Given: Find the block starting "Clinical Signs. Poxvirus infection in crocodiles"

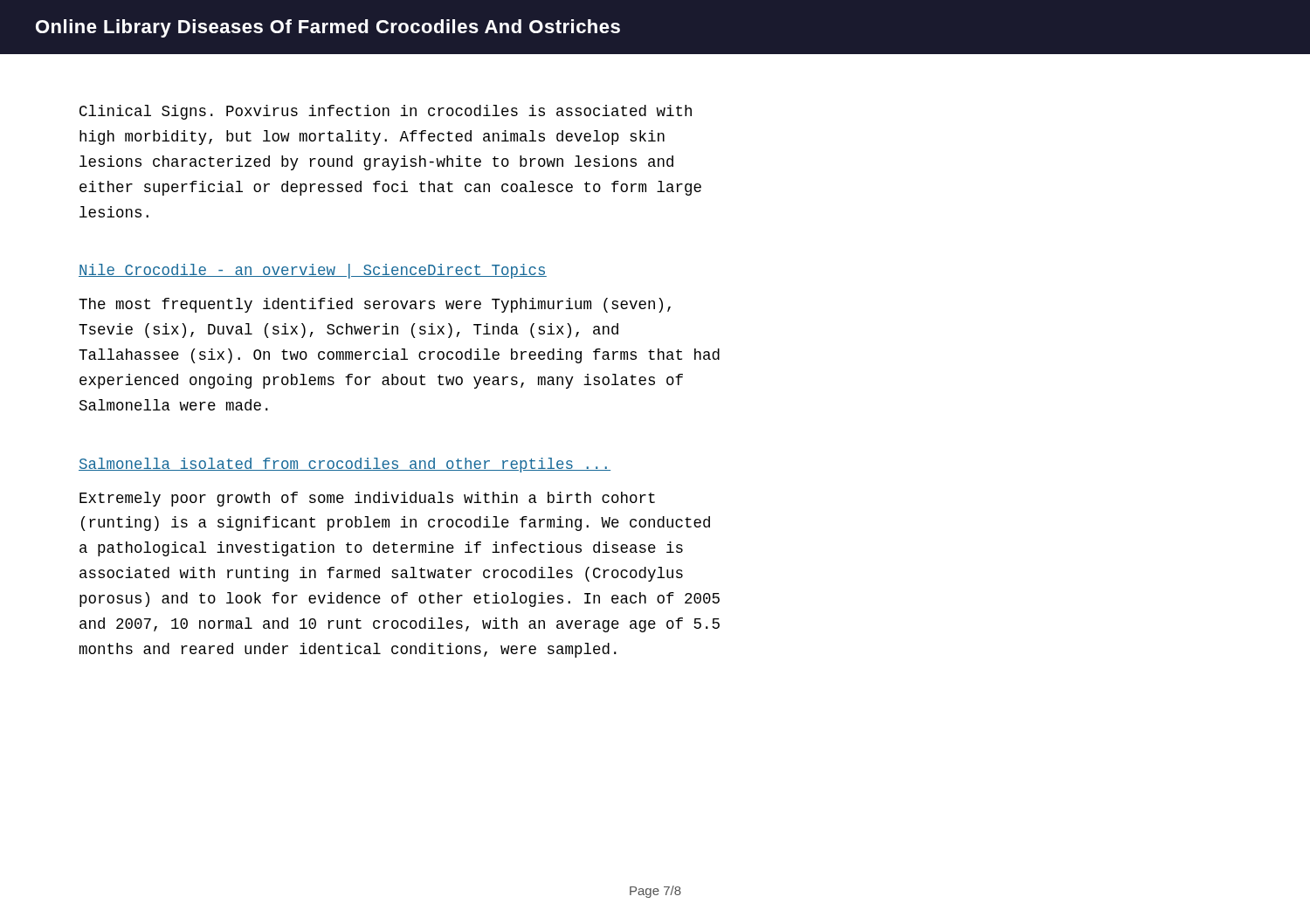Looking at the screenshot, I should click(390, 162).
